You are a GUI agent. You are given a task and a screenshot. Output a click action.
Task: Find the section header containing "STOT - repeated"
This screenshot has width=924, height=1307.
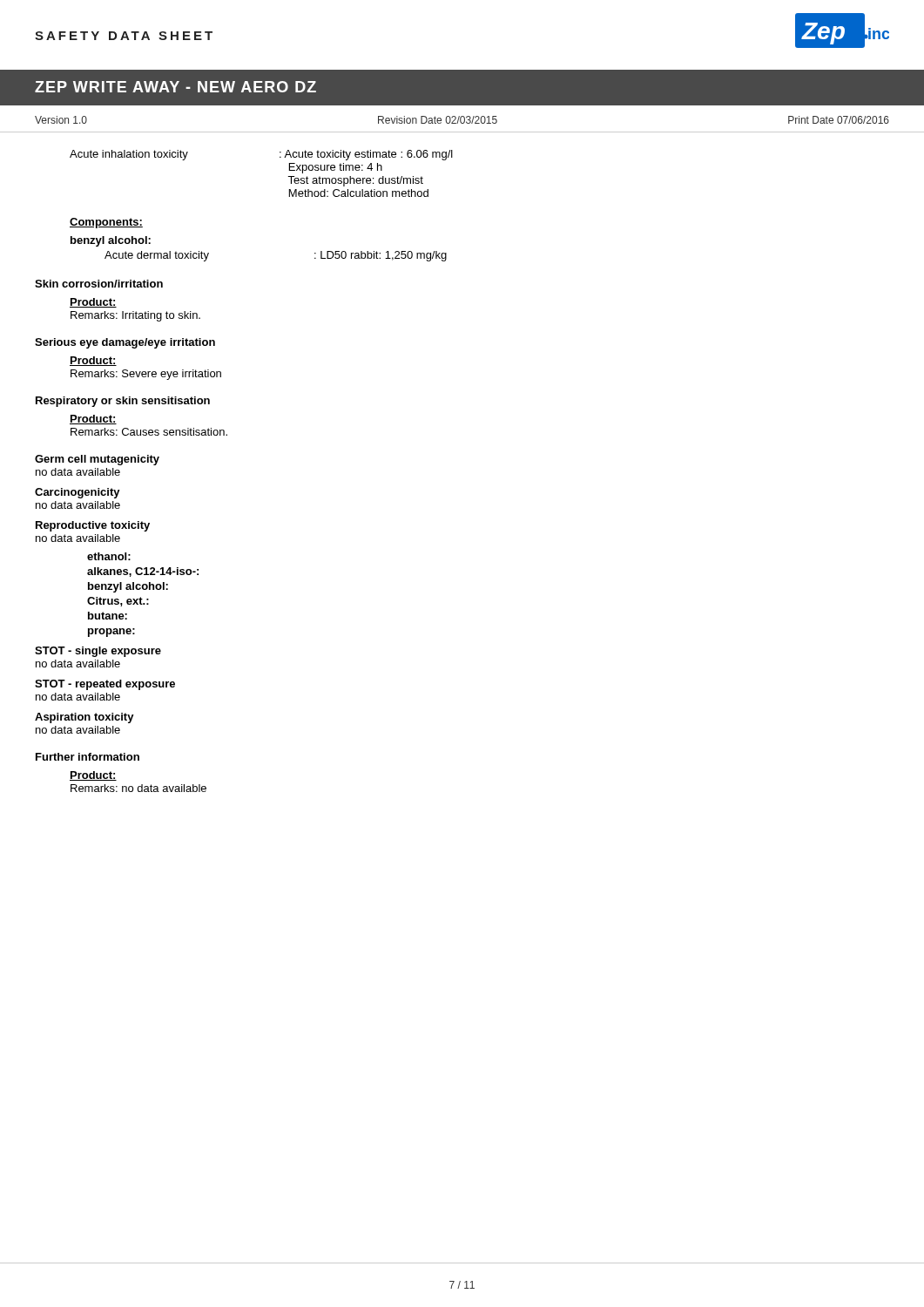point(105,684)
